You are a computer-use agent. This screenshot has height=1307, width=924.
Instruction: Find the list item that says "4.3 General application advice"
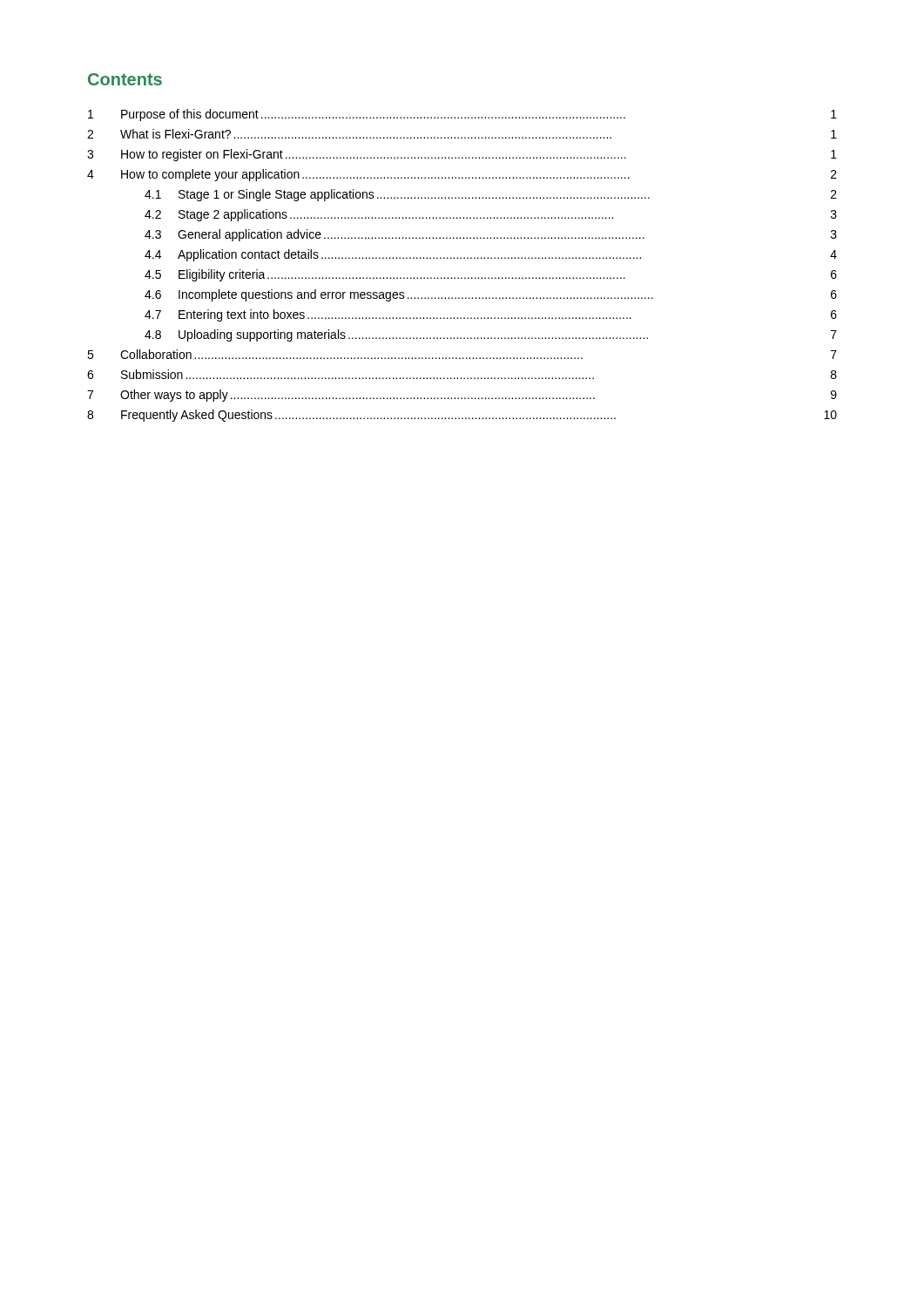462,234
